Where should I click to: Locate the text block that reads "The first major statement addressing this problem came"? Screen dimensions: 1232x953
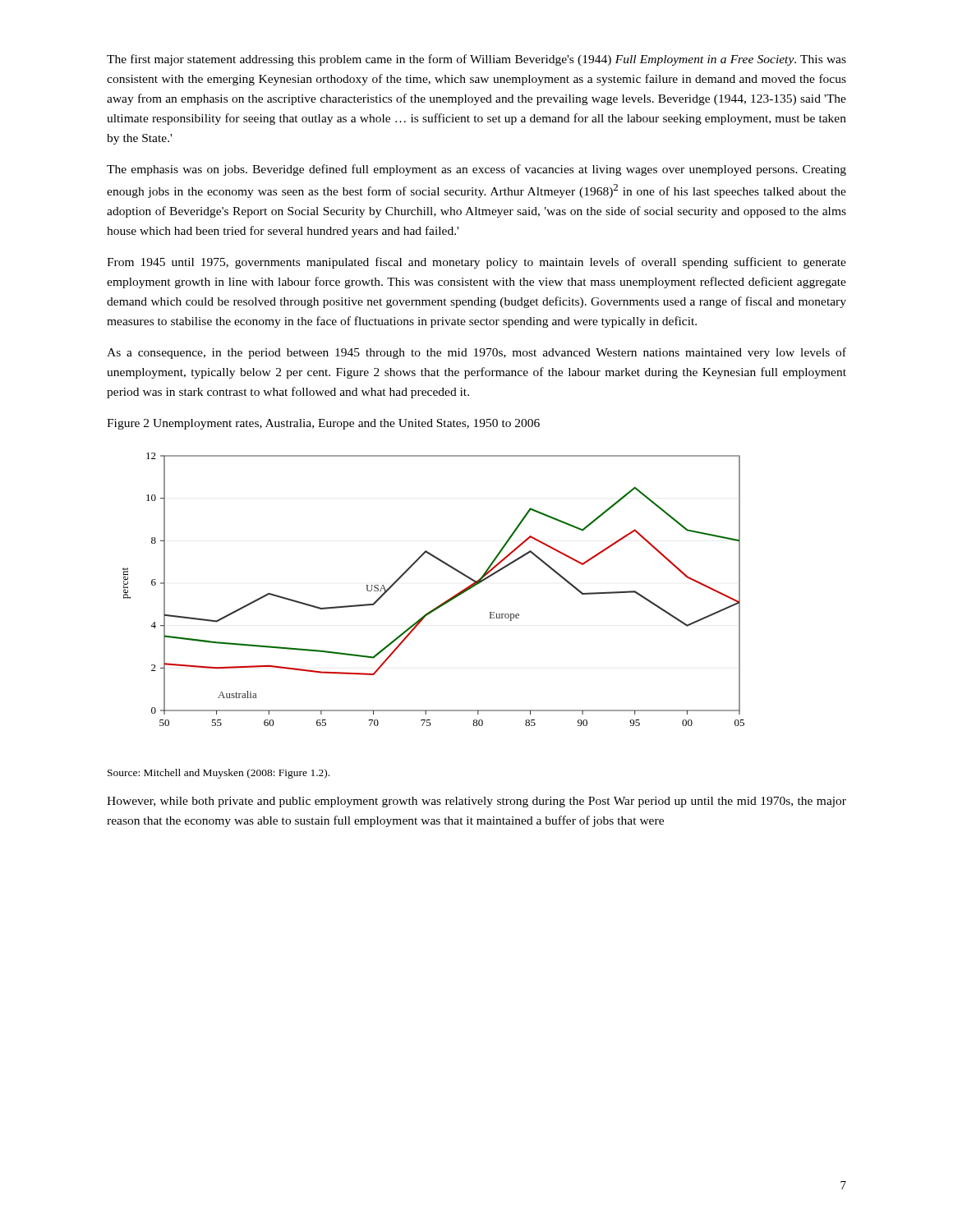click(476, 98)
